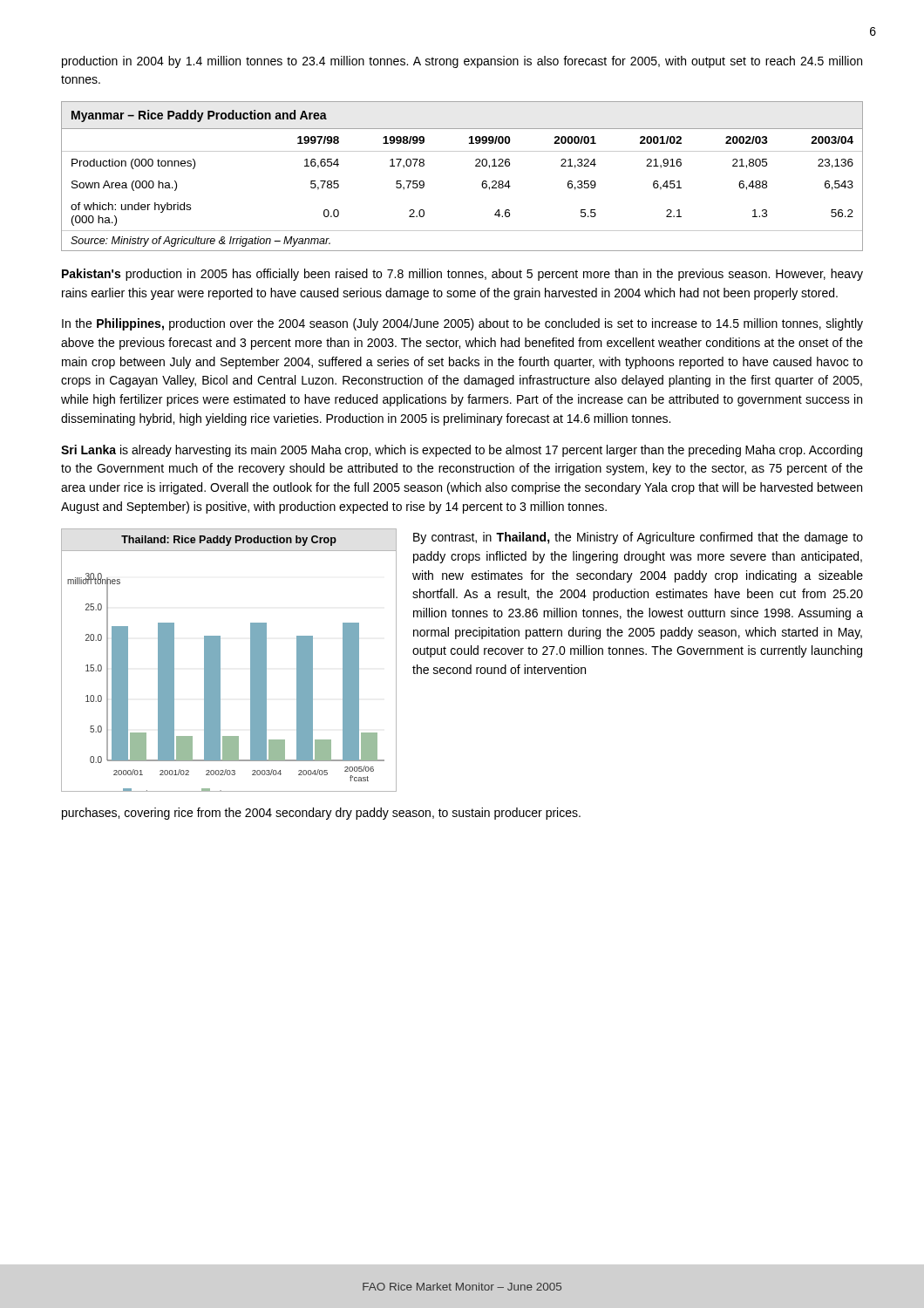Locate the text block containing "production in 2004 by 1.4 million tonnes to"
Viewport: 924px width, 1308px height.
pyautogui.click(x=462, y=70)
